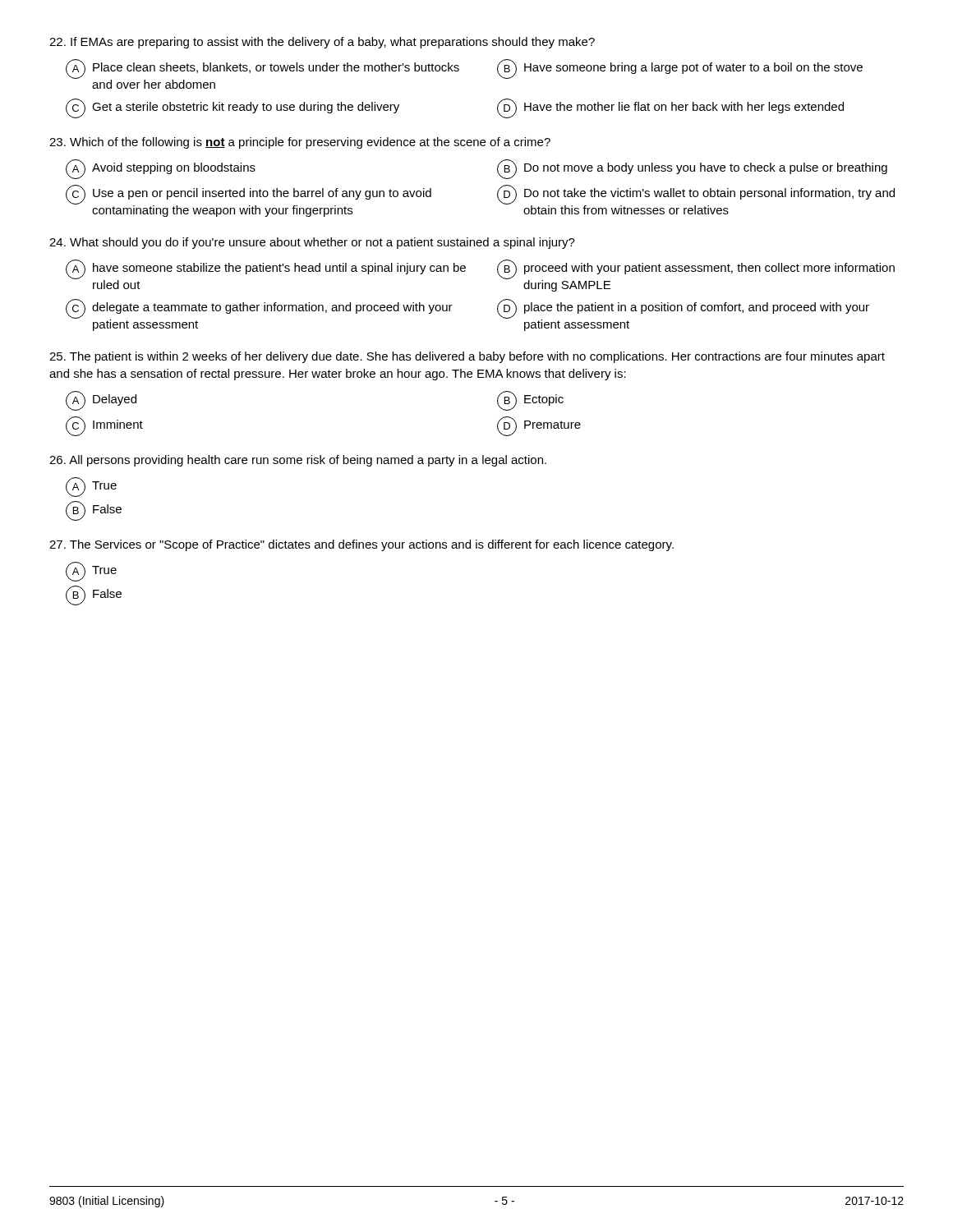Screen dimensions: 1232x953
Task: Select the list item containing "22. If EMAs"
Action: [322, 43]
